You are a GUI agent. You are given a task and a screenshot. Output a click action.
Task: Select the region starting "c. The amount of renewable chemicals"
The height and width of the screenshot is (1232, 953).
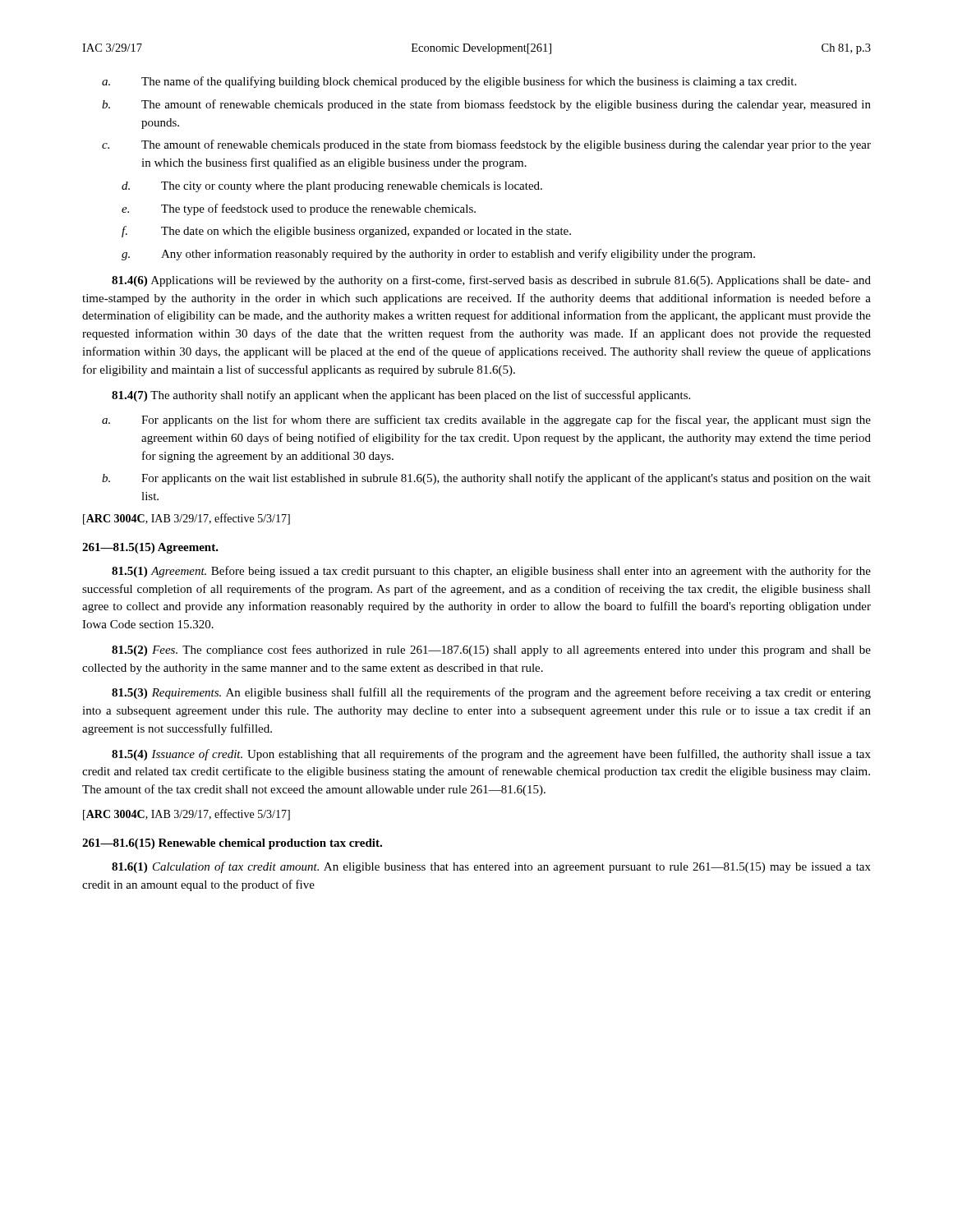(x=476, y=154)
